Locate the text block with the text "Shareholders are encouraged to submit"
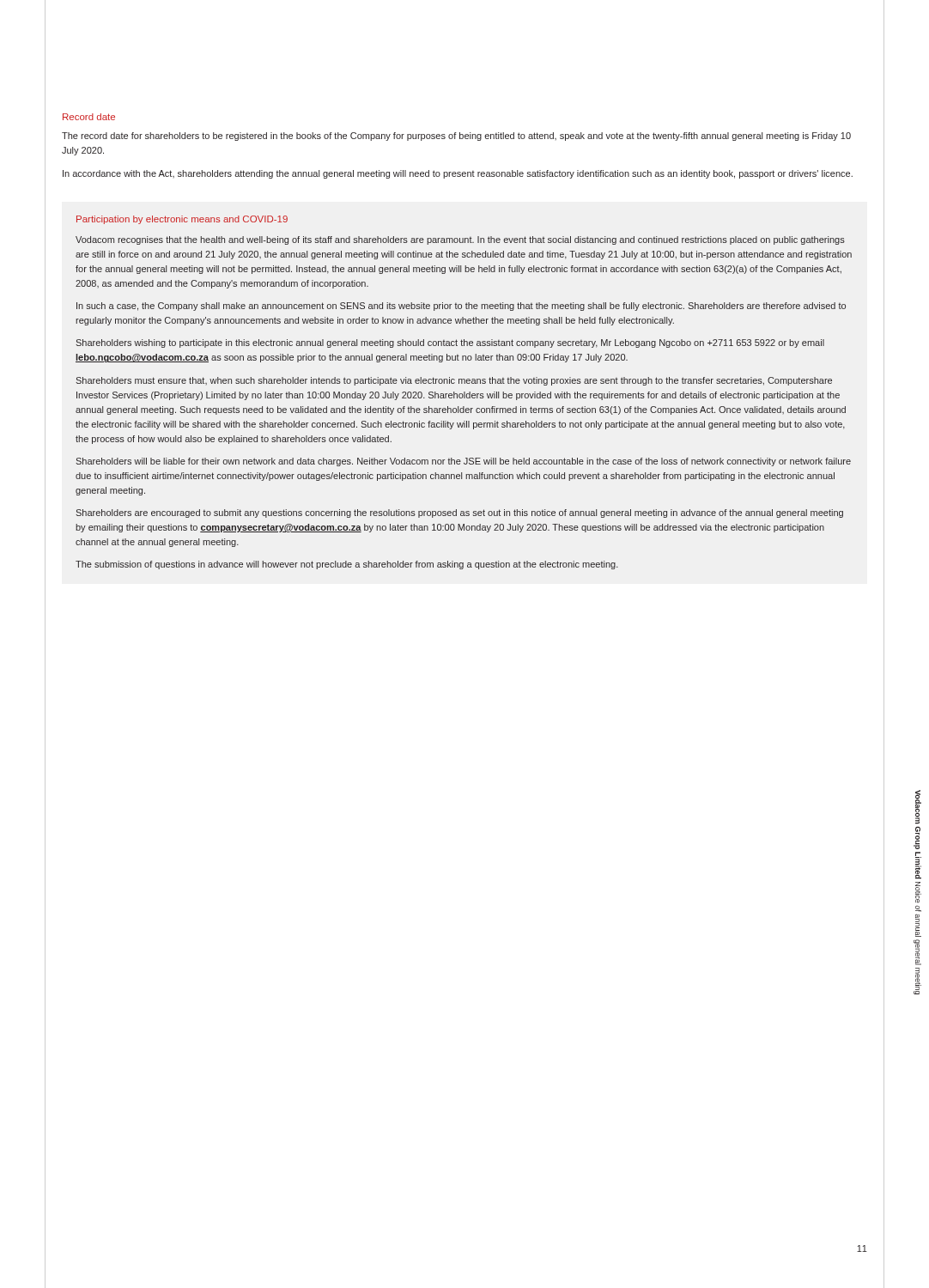Image resolution: width=929 pixels, height=1288 pixels. point(460,527)
